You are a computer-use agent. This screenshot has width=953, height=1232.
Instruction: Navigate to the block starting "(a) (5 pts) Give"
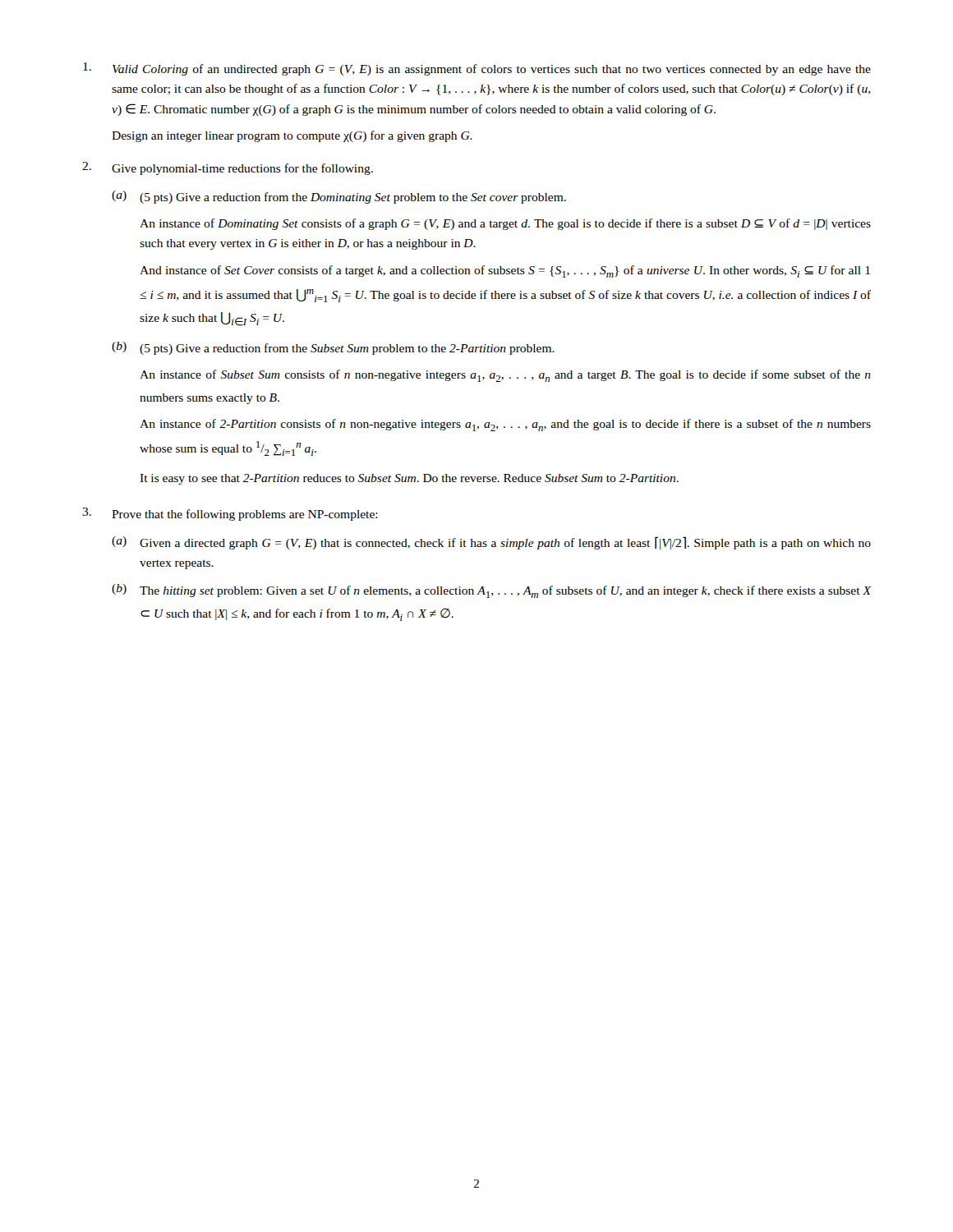491,259
